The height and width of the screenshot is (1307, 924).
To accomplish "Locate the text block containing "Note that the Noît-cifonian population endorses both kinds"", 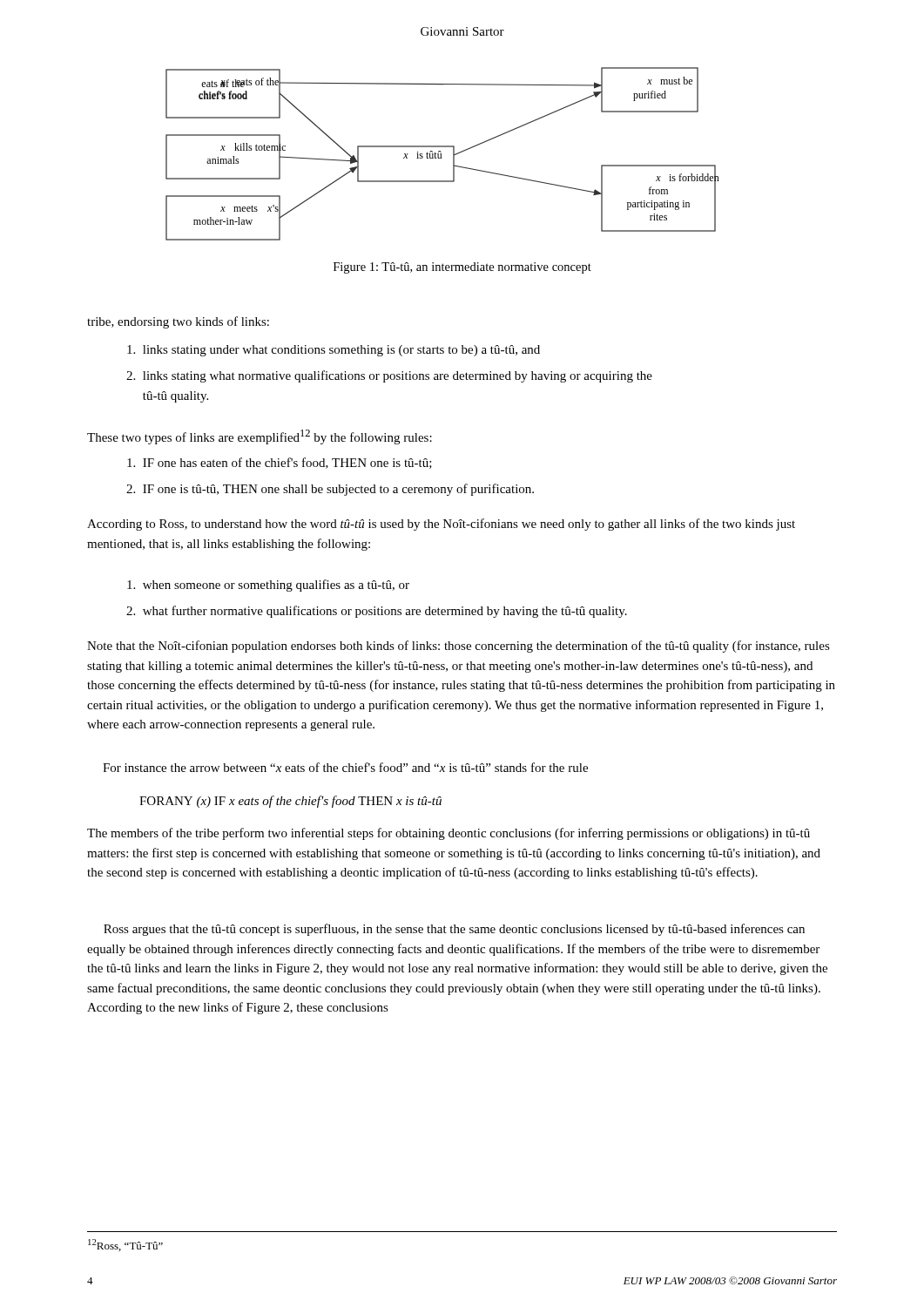I will (461, 685).
